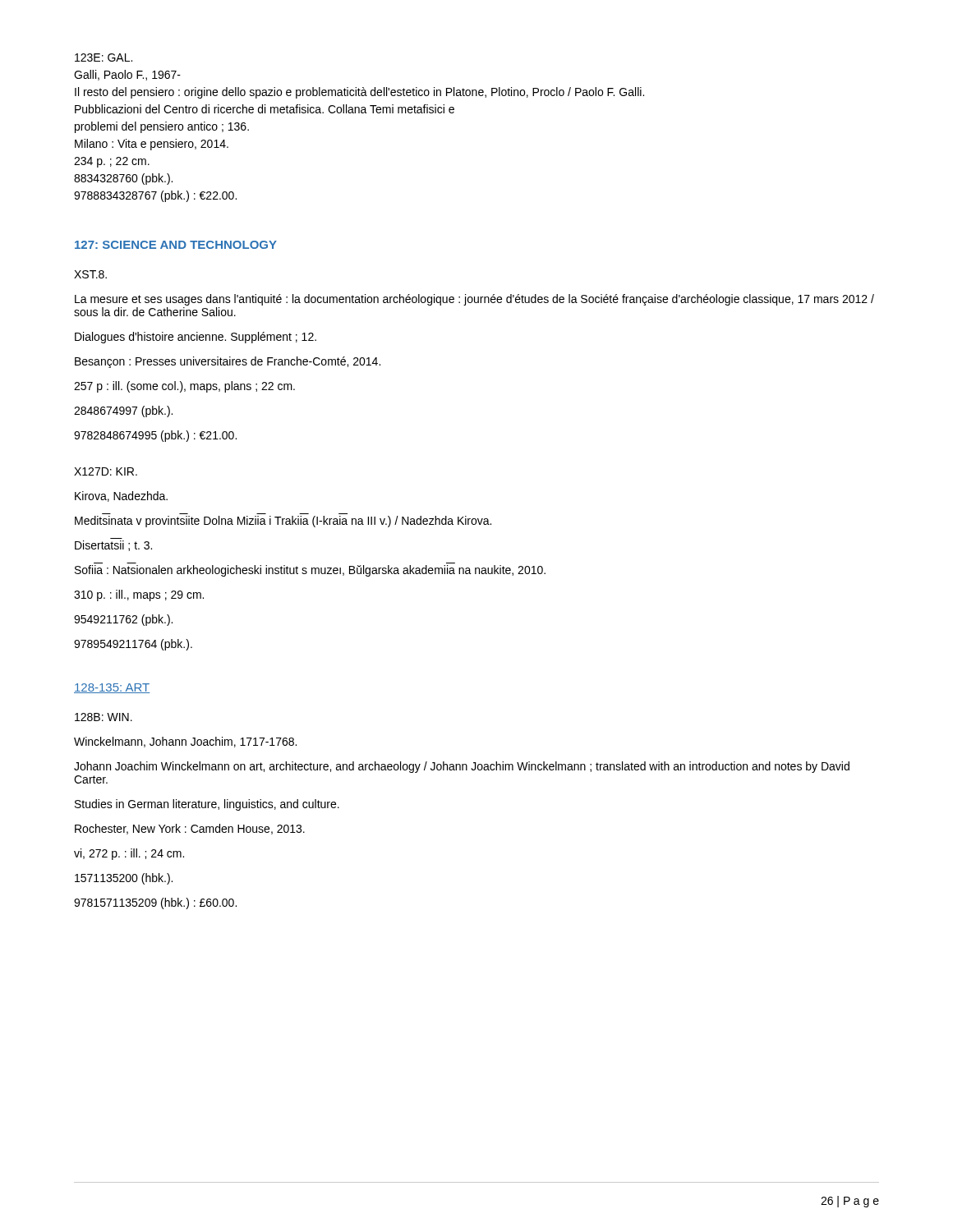Screen dimensions: 1232x953
Task: Click on the block starting "123E: GAL. Galli, Paolo F., 1967- Il resto"
Action: click(104, 57)
